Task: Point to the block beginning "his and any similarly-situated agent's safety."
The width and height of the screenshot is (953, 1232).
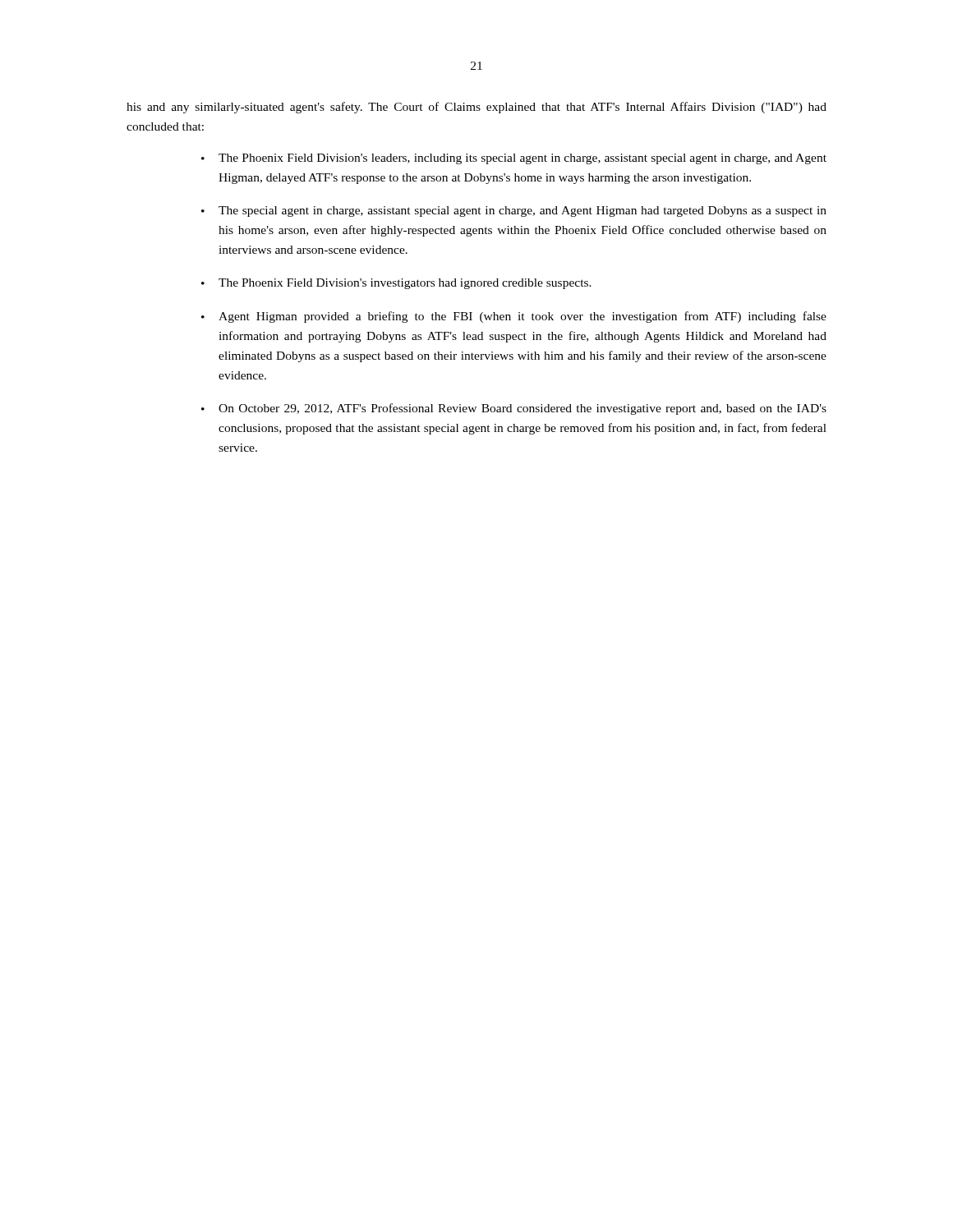Action: click(x=476, y=116)
